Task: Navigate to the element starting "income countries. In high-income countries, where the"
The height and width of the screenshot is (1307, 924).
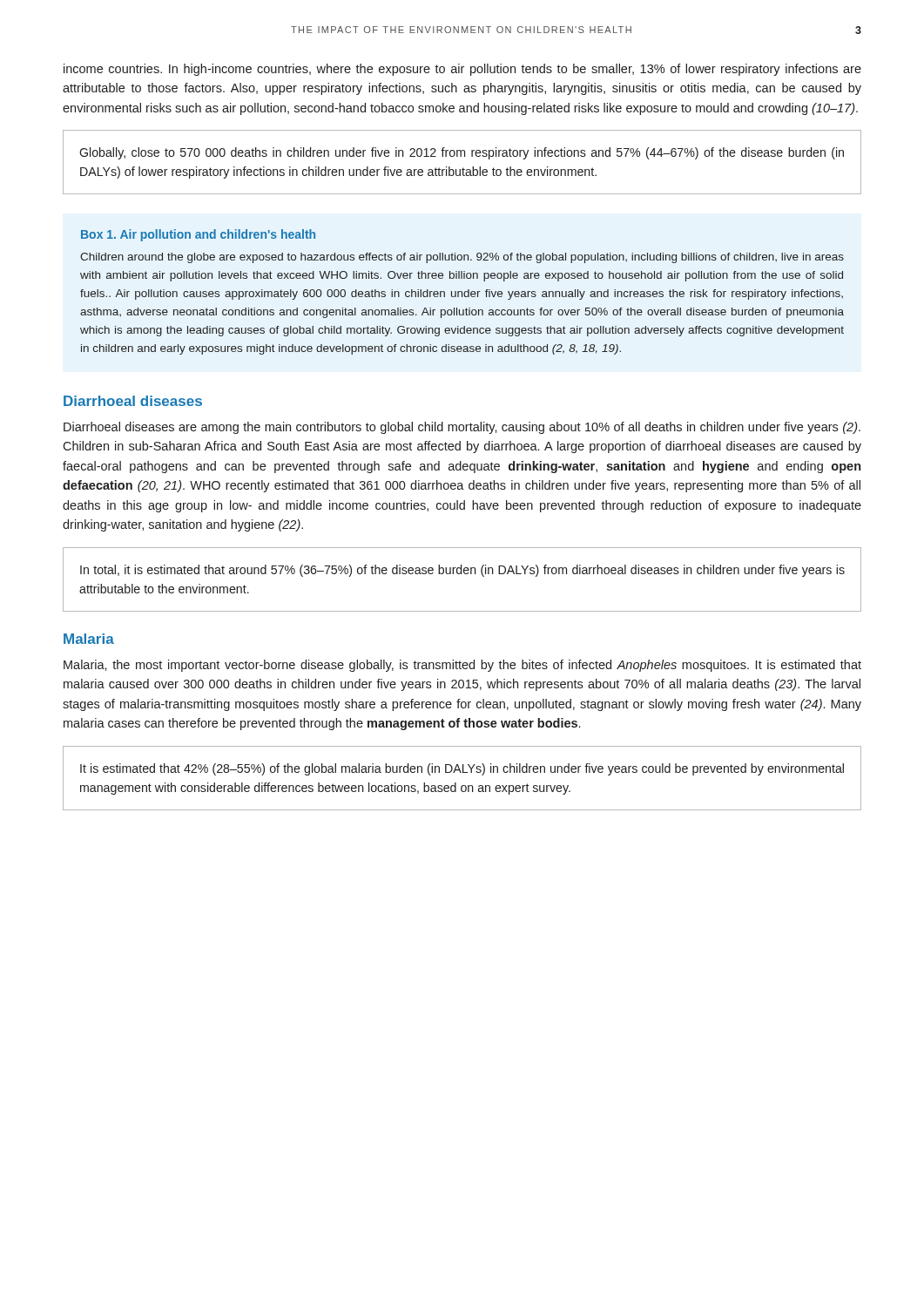Action: (462, 88)
